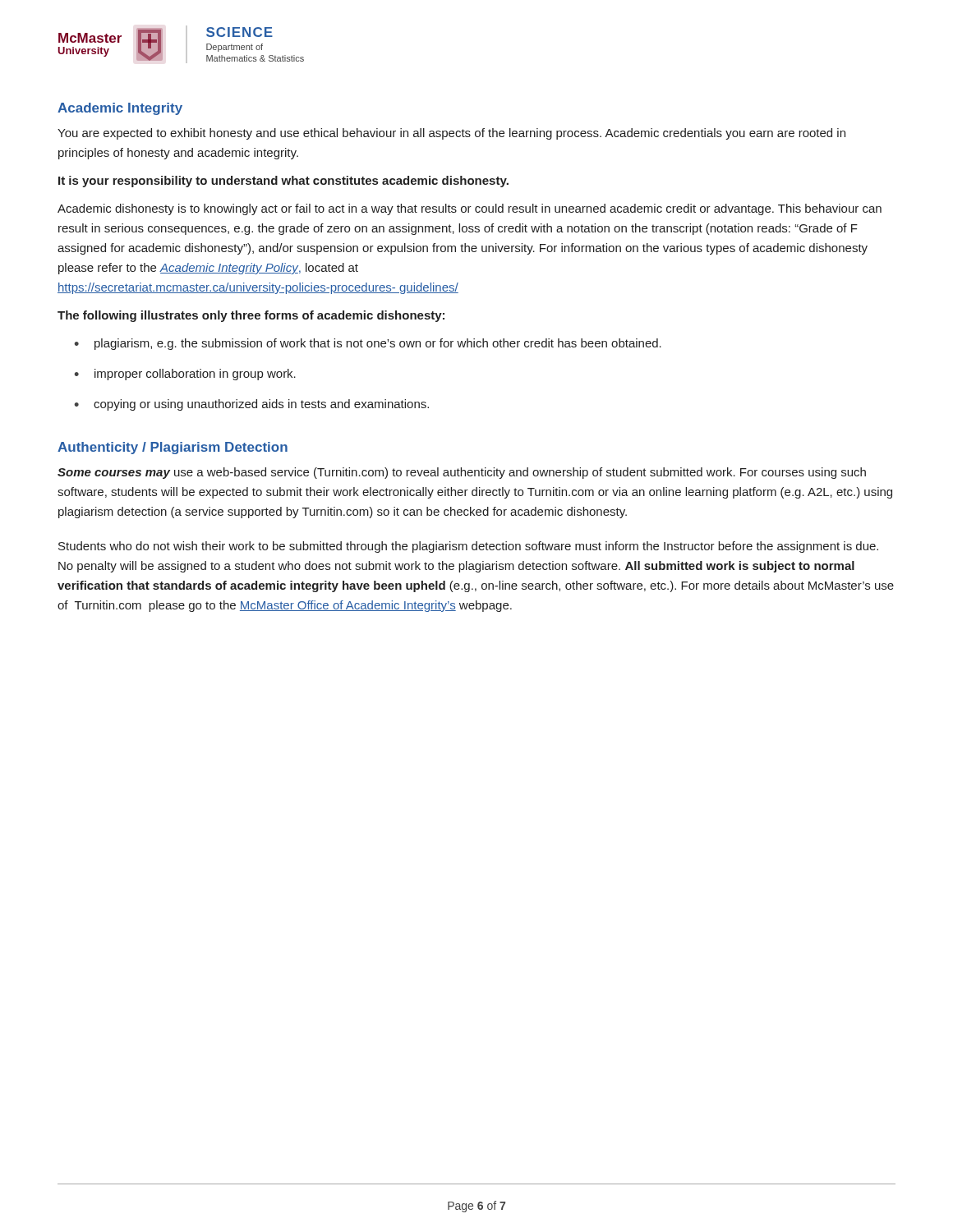Where is the passage that starts "• copying or using unauthorized aids in tests"?
The width and height of the screenshot is (953, 1232).
point(252,405)
